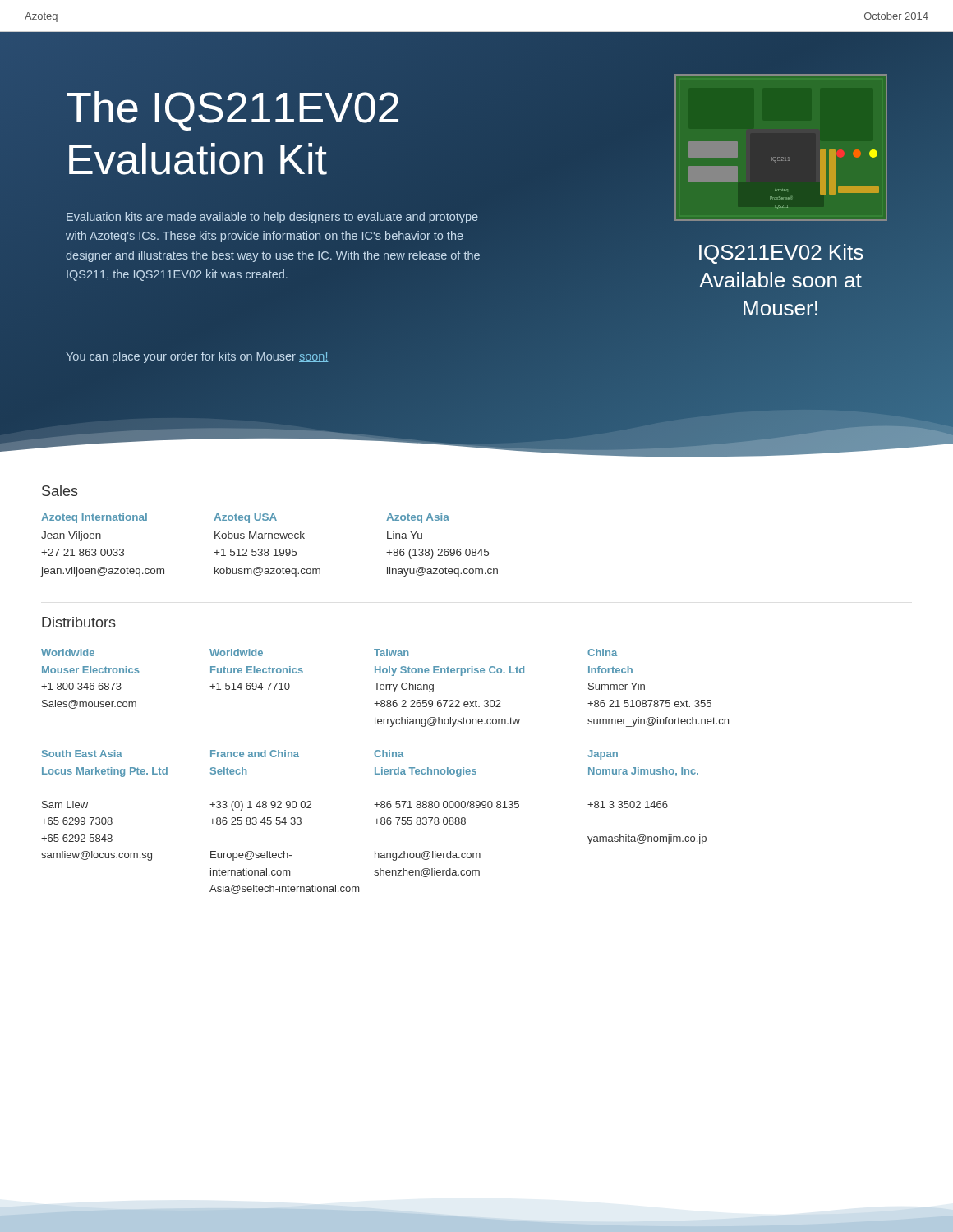
Task: Locate the block of text that opens with "Azoteq Asia Lina Yu +86 (138) 2696 0845"
Action: click(485, 544)
